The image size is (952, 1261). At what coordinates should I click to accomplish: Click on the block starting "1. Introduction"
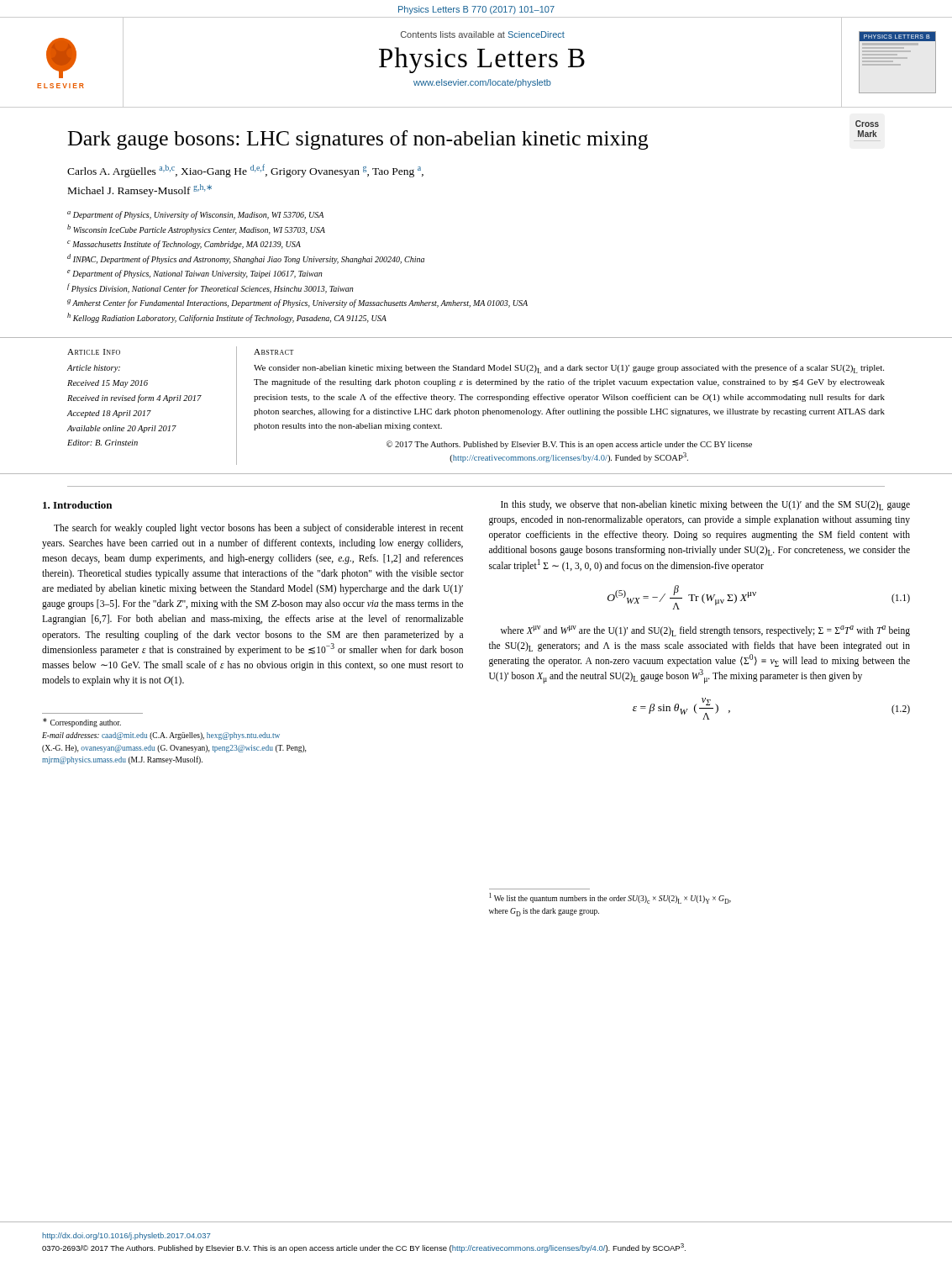click(77, 505)
